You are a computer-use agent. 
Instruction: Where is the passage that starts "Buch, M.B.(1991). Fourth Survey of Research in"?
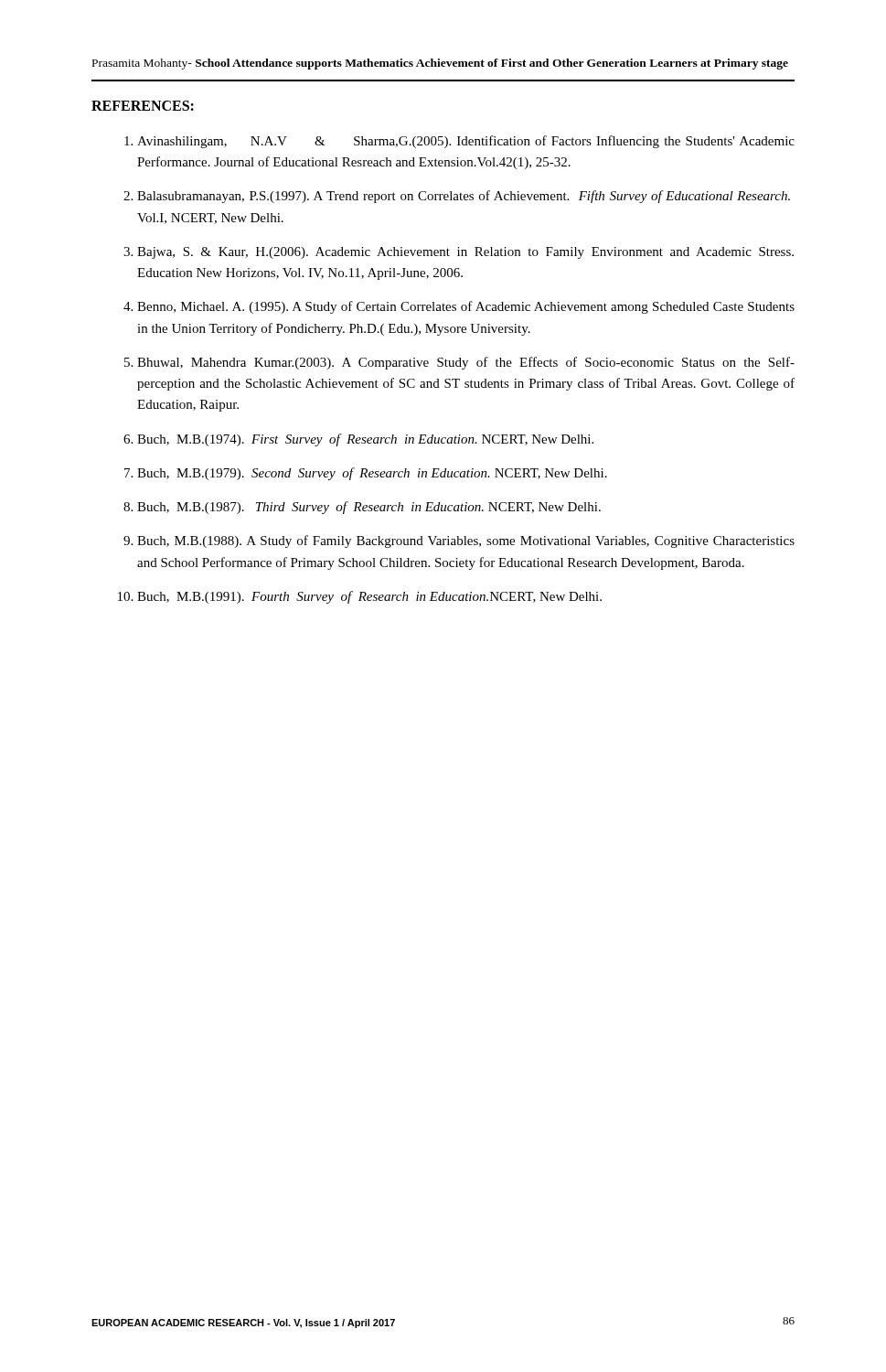tap(370, 596)
